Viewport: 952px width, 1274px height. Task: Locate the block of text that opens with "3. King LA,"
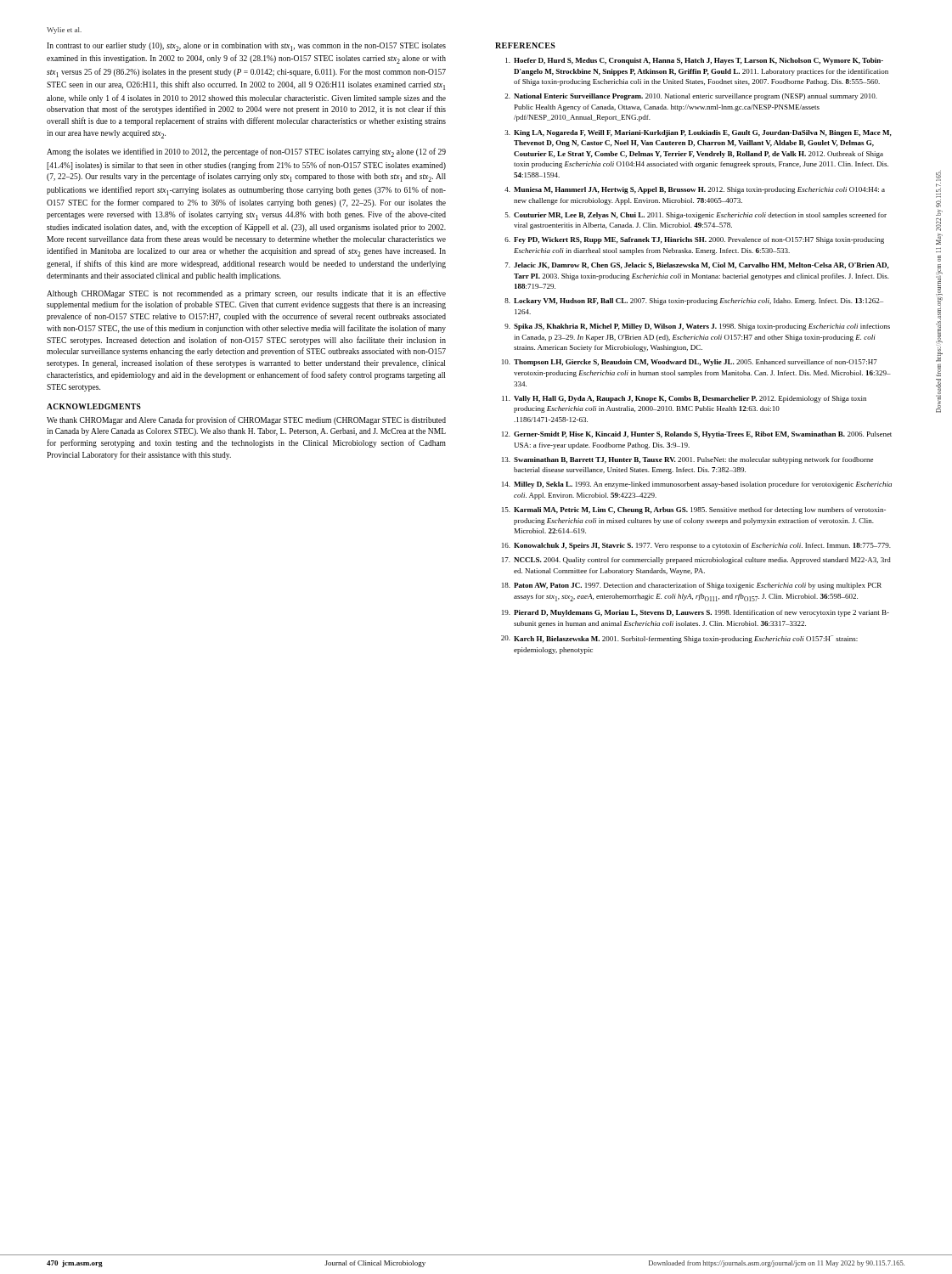click(x=695, y=154)
